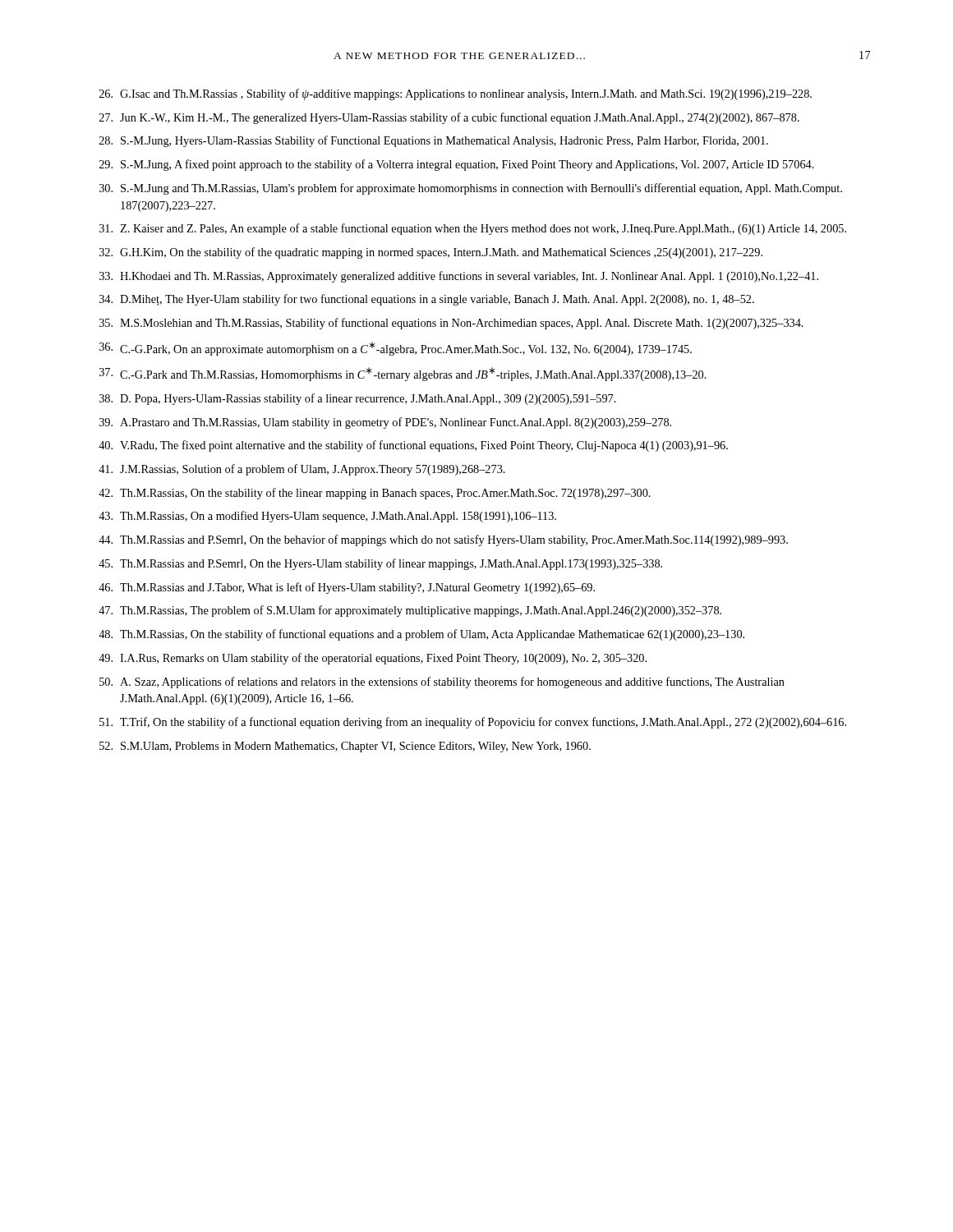Find the text starting "41. J.M.Rassias, Solution of"
Screen dimensions: 1232x953
click(476, 469)
